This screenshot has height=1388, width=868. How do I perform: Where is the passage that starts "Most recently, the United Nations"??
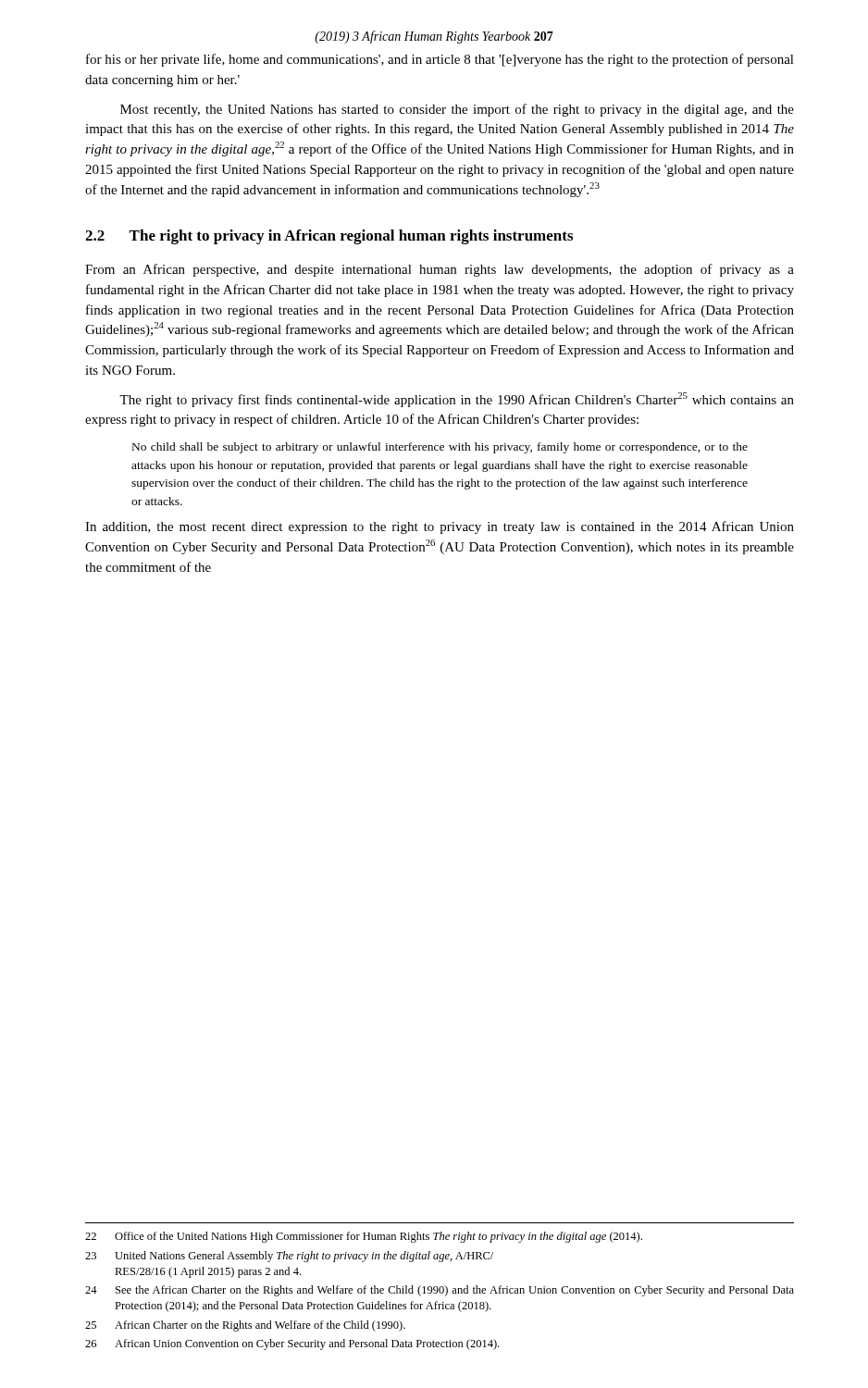point(440,150)
